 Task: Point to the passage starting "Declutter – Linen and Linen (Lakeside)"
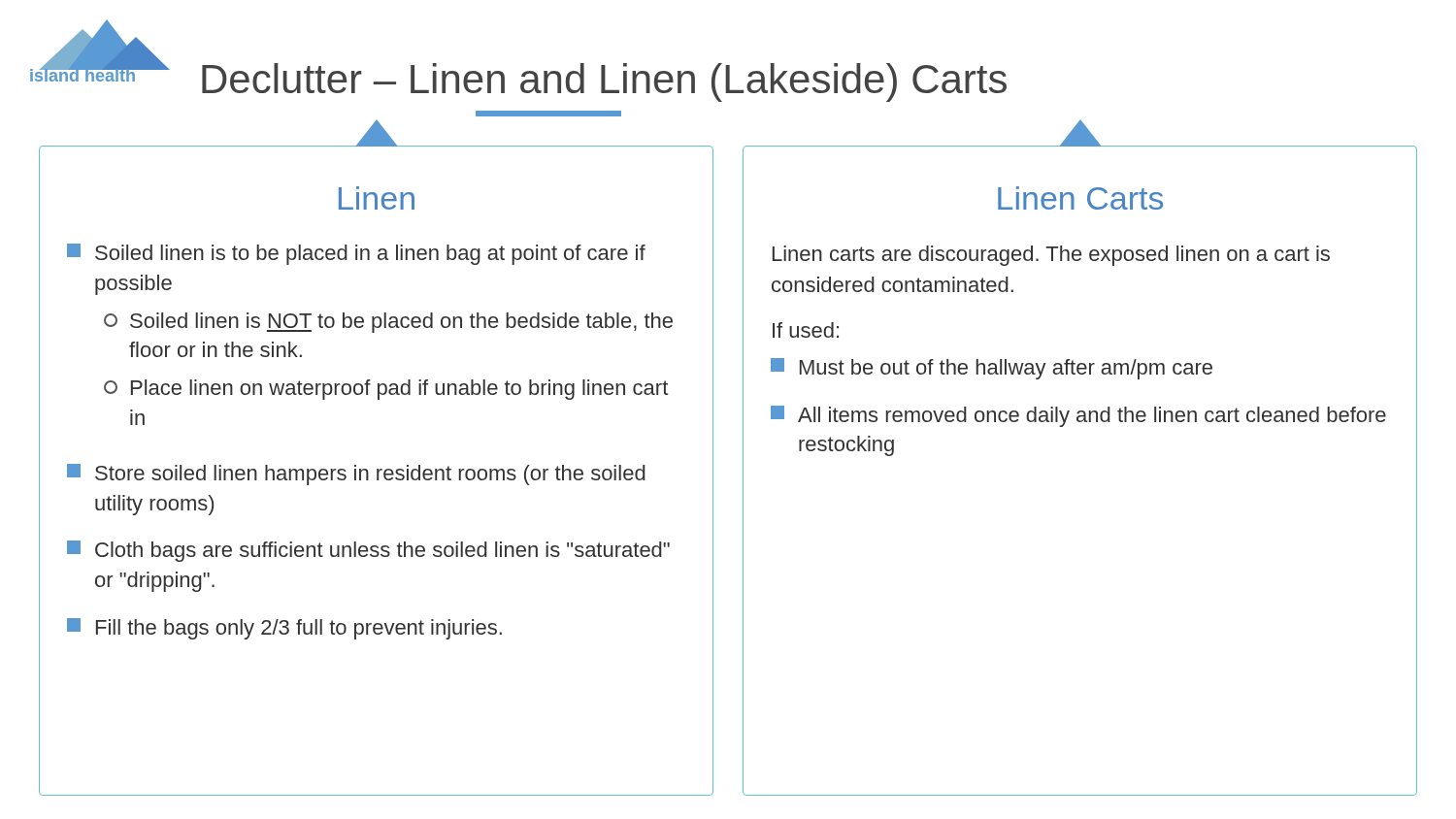[x=604, y=79]
